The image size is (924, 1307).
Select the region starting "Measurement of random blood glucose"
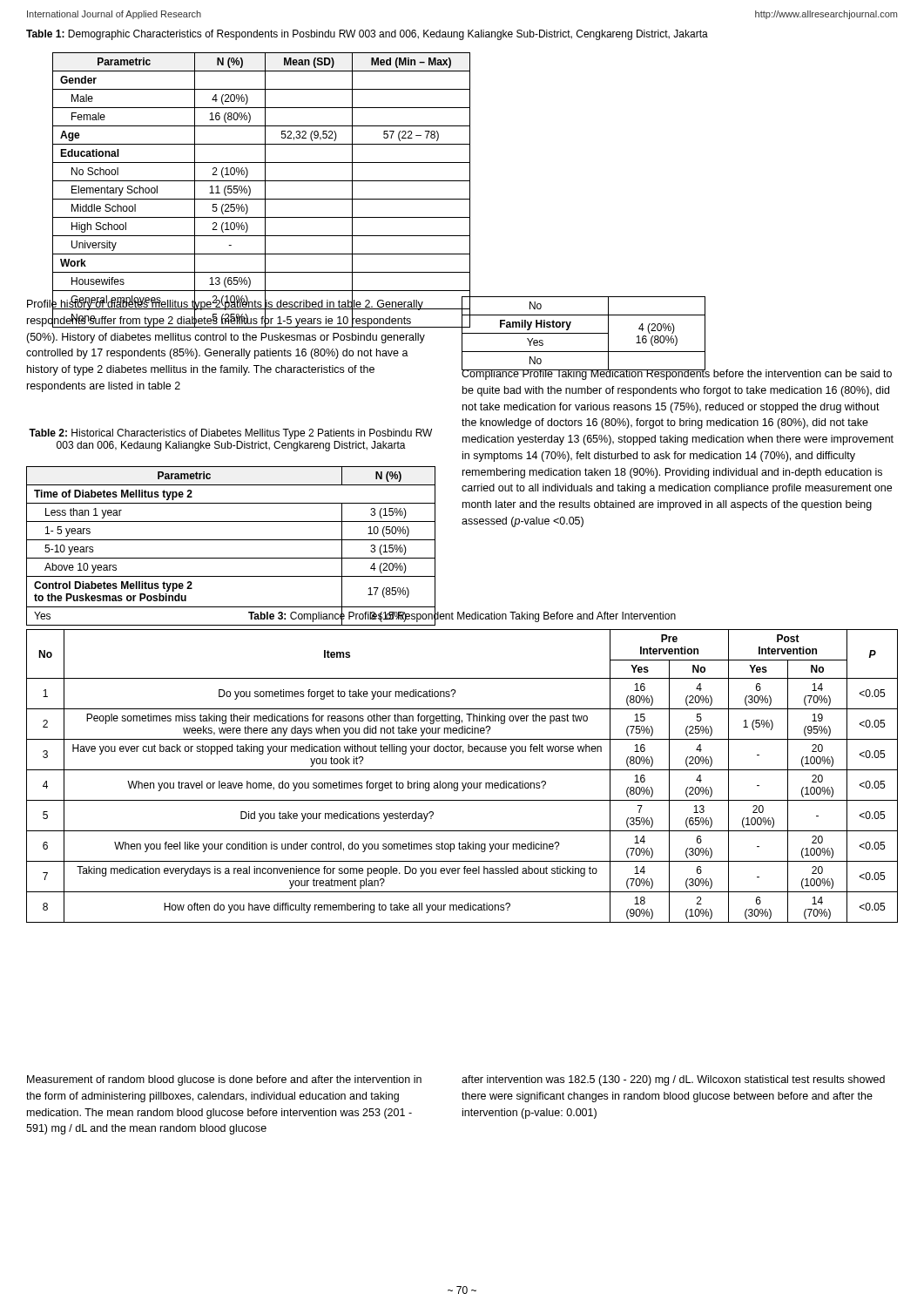[x=224, y=1104]
